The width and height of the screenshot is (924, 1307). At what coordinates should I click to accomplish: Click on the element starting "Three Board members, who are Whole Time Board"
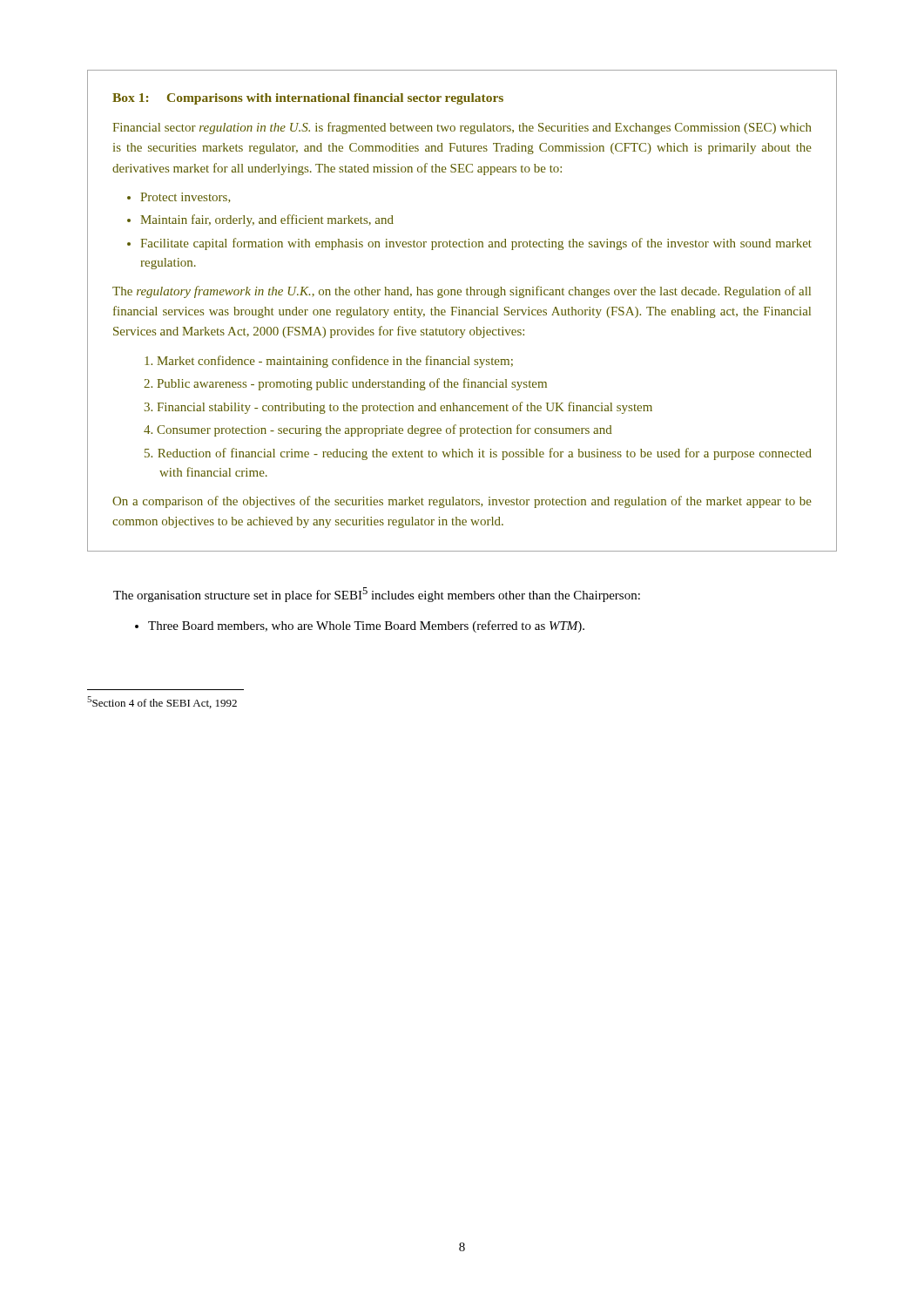coord(367,626)
